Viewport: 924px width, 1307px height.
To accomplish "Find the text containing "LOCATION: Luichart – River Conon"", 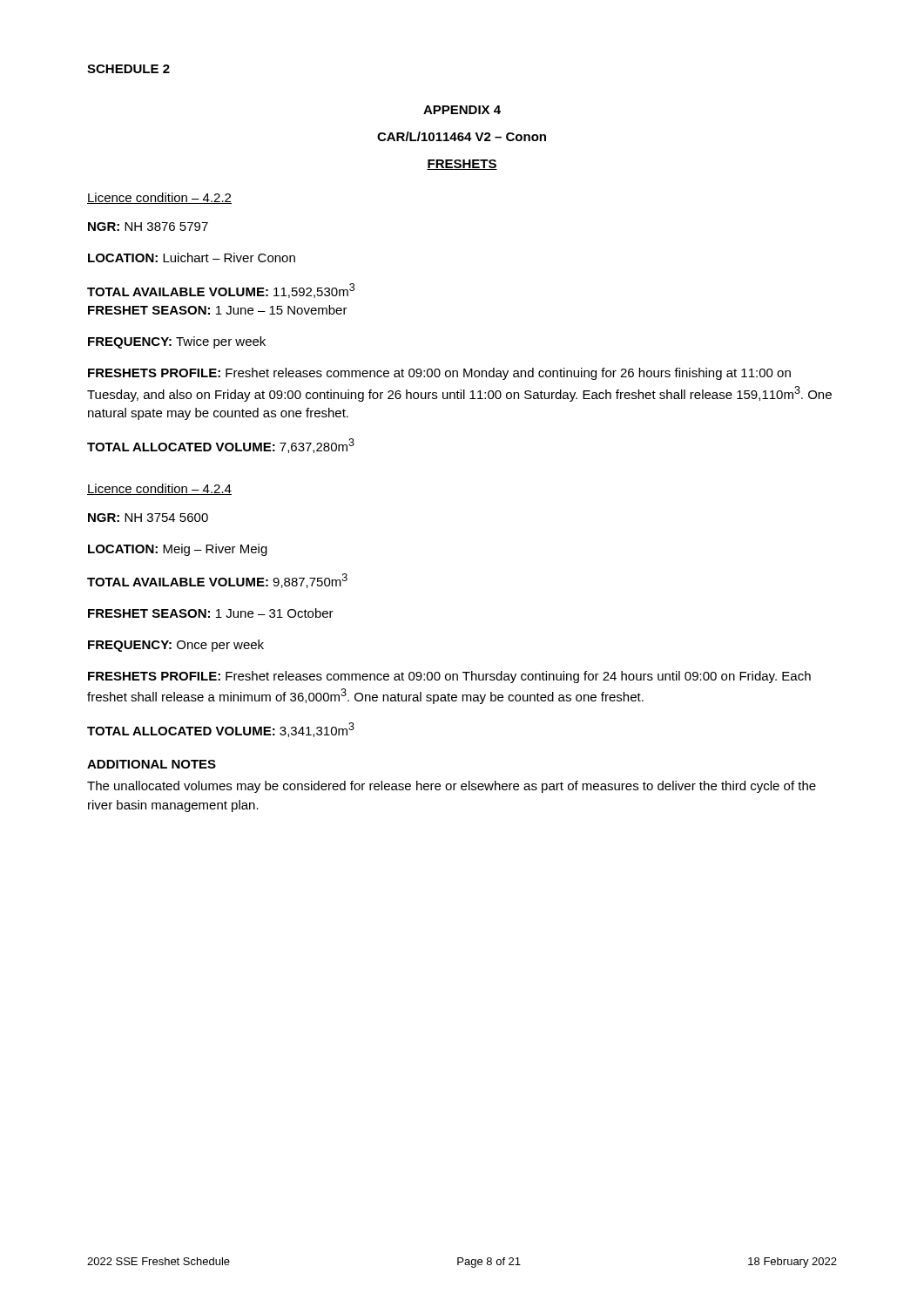I will click(x=192, y=257).
